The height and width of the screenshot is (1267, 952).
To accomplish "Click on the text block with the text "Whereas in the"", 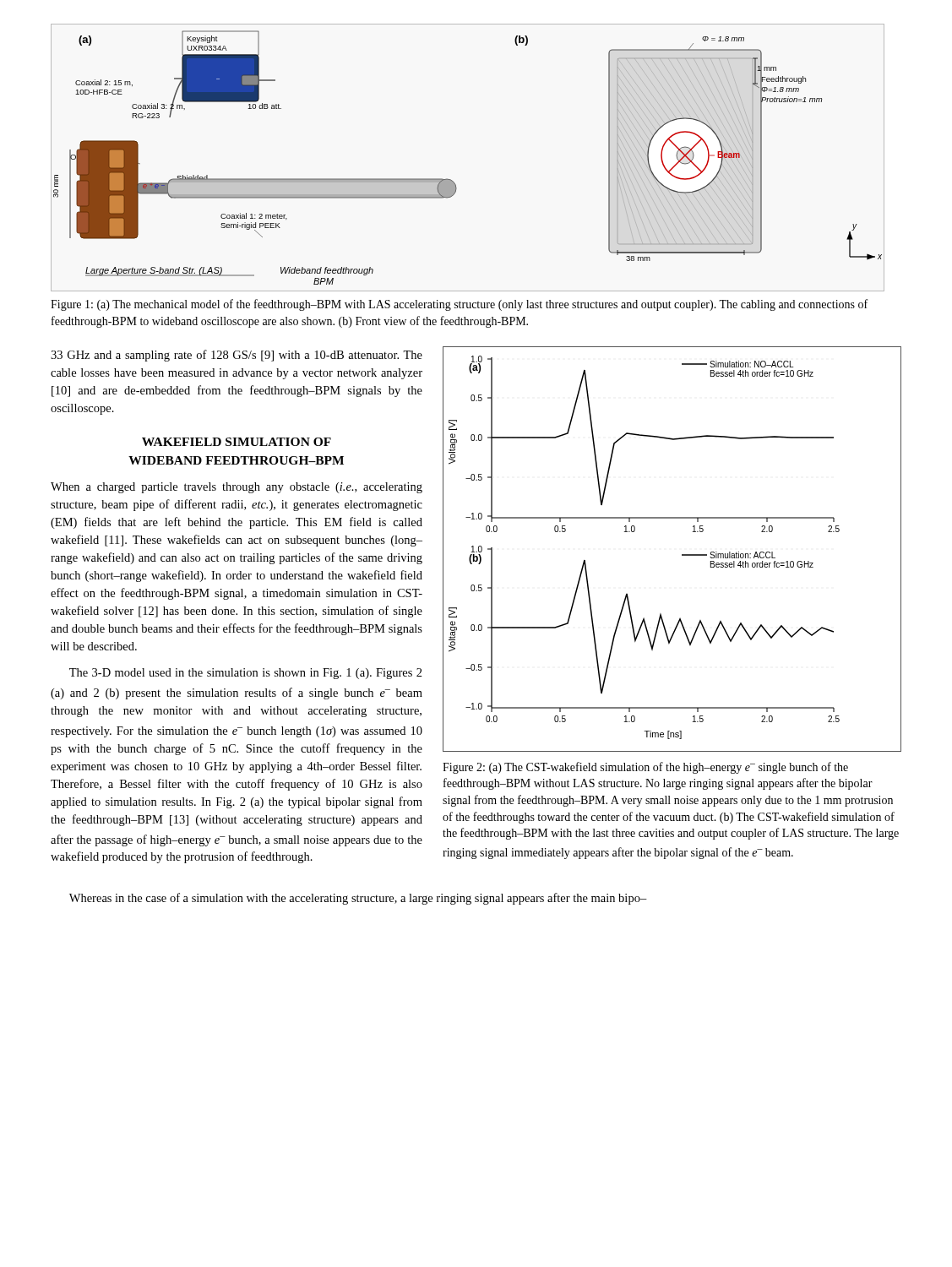I will (476, 899).
